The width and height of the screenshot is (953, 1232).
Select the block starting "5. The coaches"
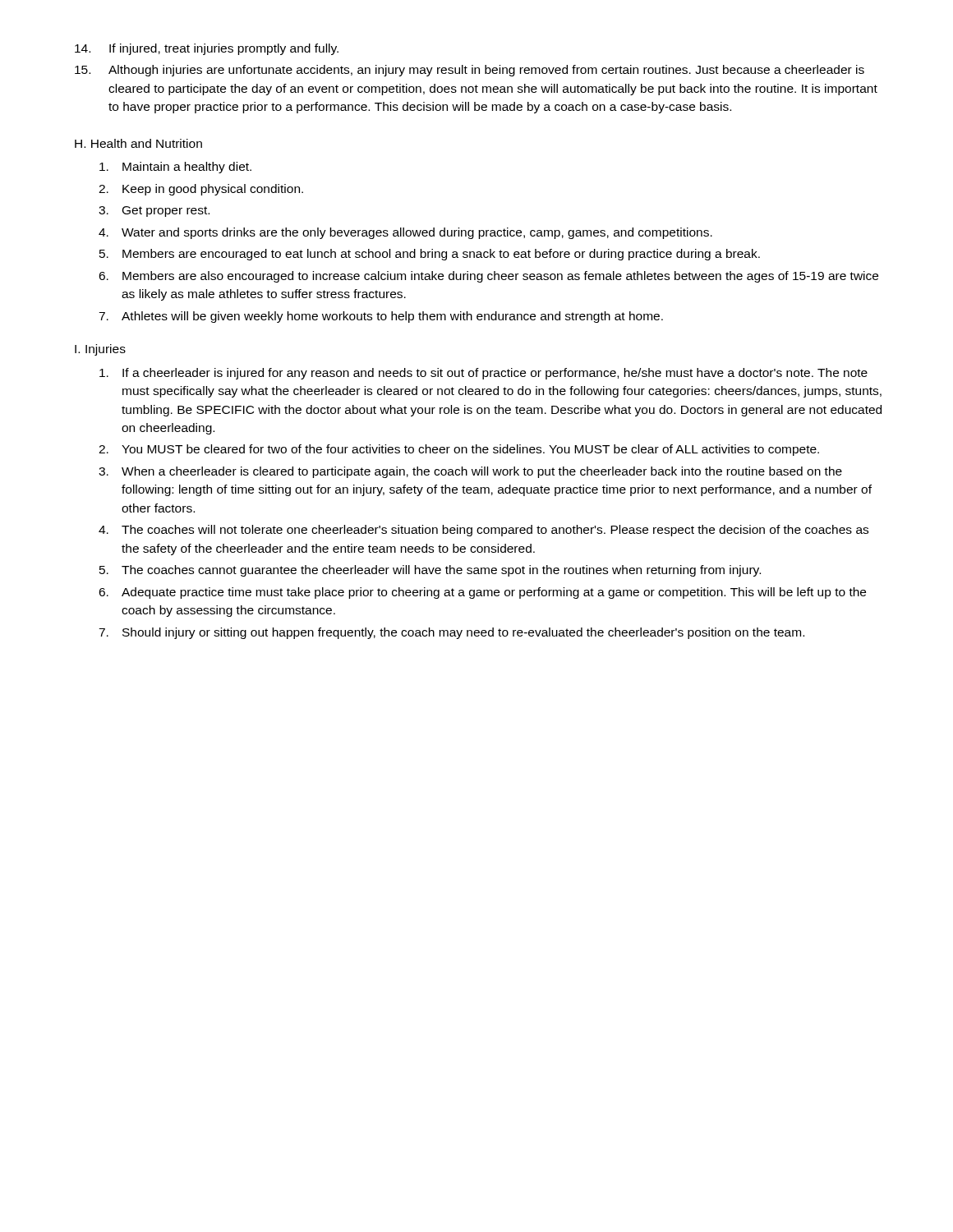(x=493, y=570)
